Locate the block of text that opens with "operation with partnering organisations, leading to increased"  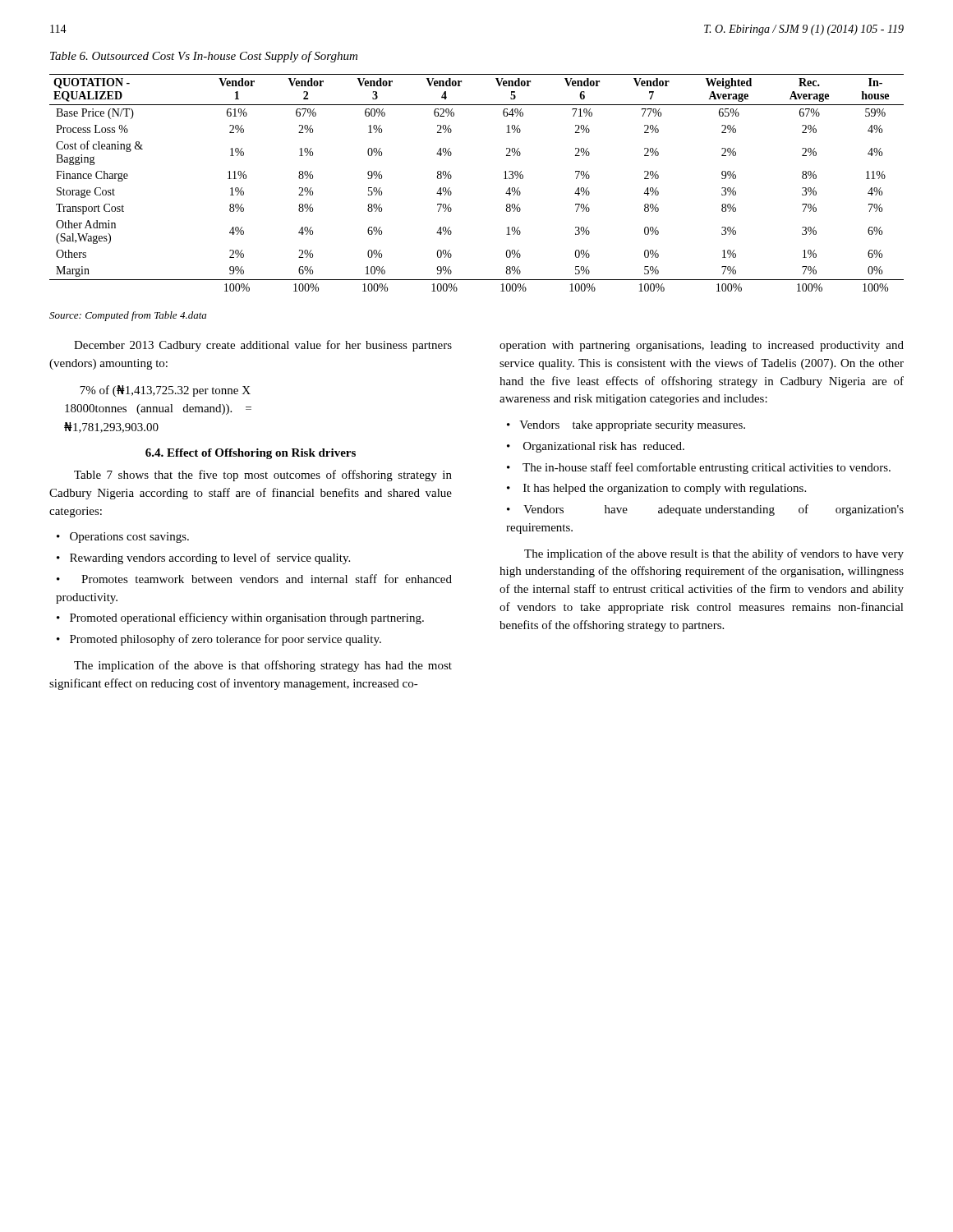pyautogui.click(x=702, y=372)
